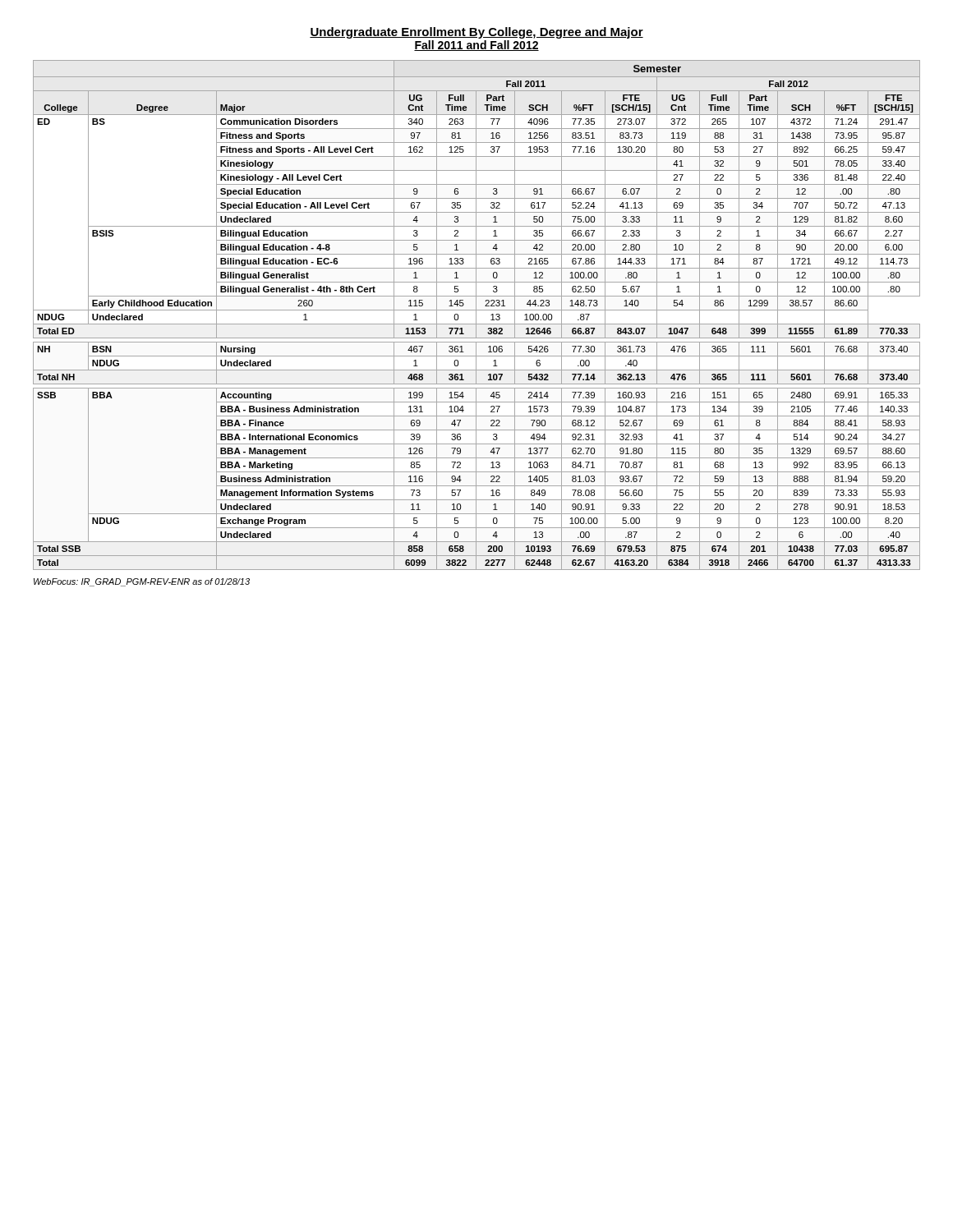The width and height of the screenshot is (953, 1232).
Task: Point to the passage starting "WebFocus: IR_GRAD_PGM-REV-ENR as of 01/28/13"
Action: [x=141, y=582]
